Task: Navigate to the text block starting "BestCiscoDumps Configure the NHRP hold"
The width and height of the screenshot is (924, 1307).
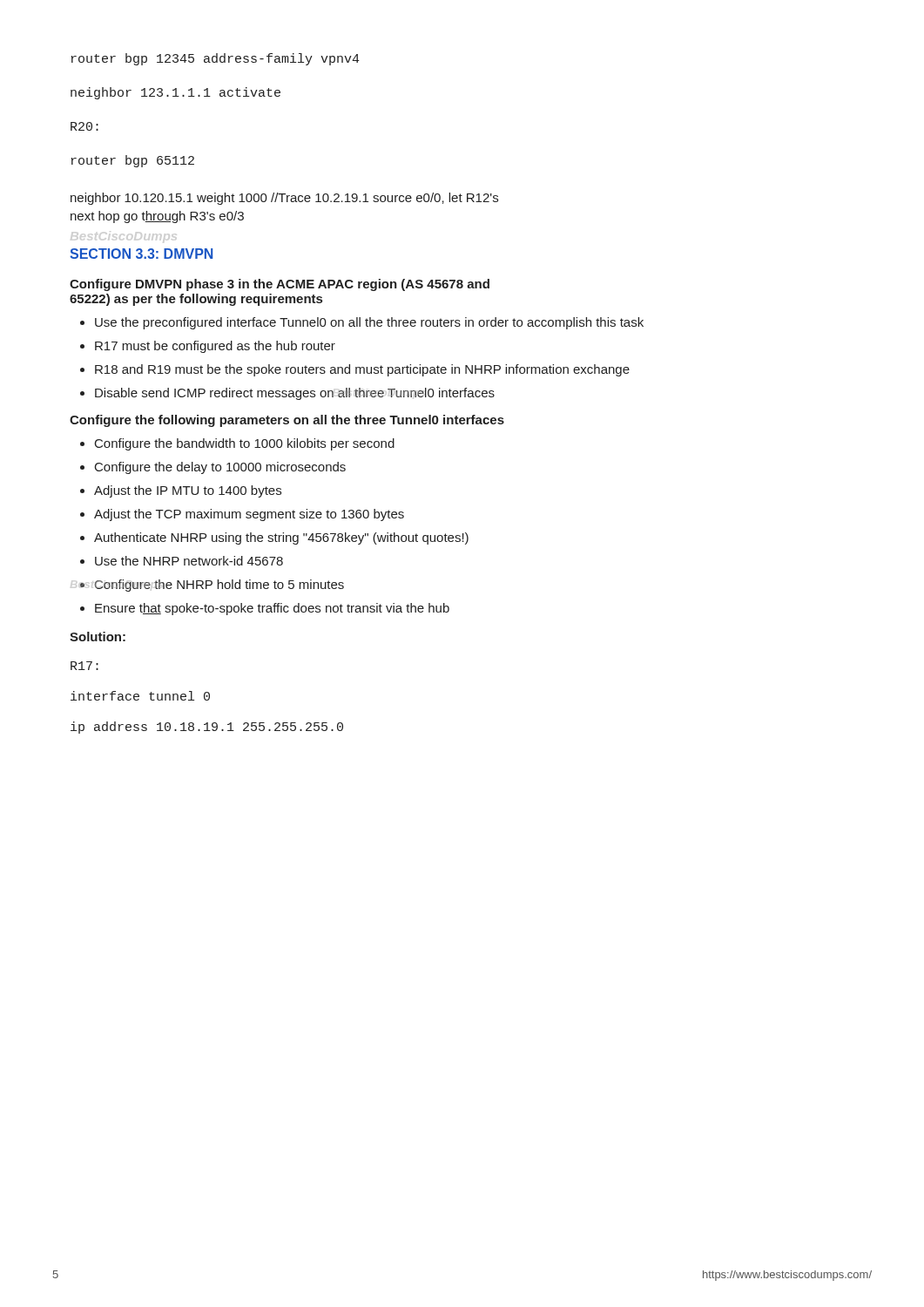Action: (219, 585)
